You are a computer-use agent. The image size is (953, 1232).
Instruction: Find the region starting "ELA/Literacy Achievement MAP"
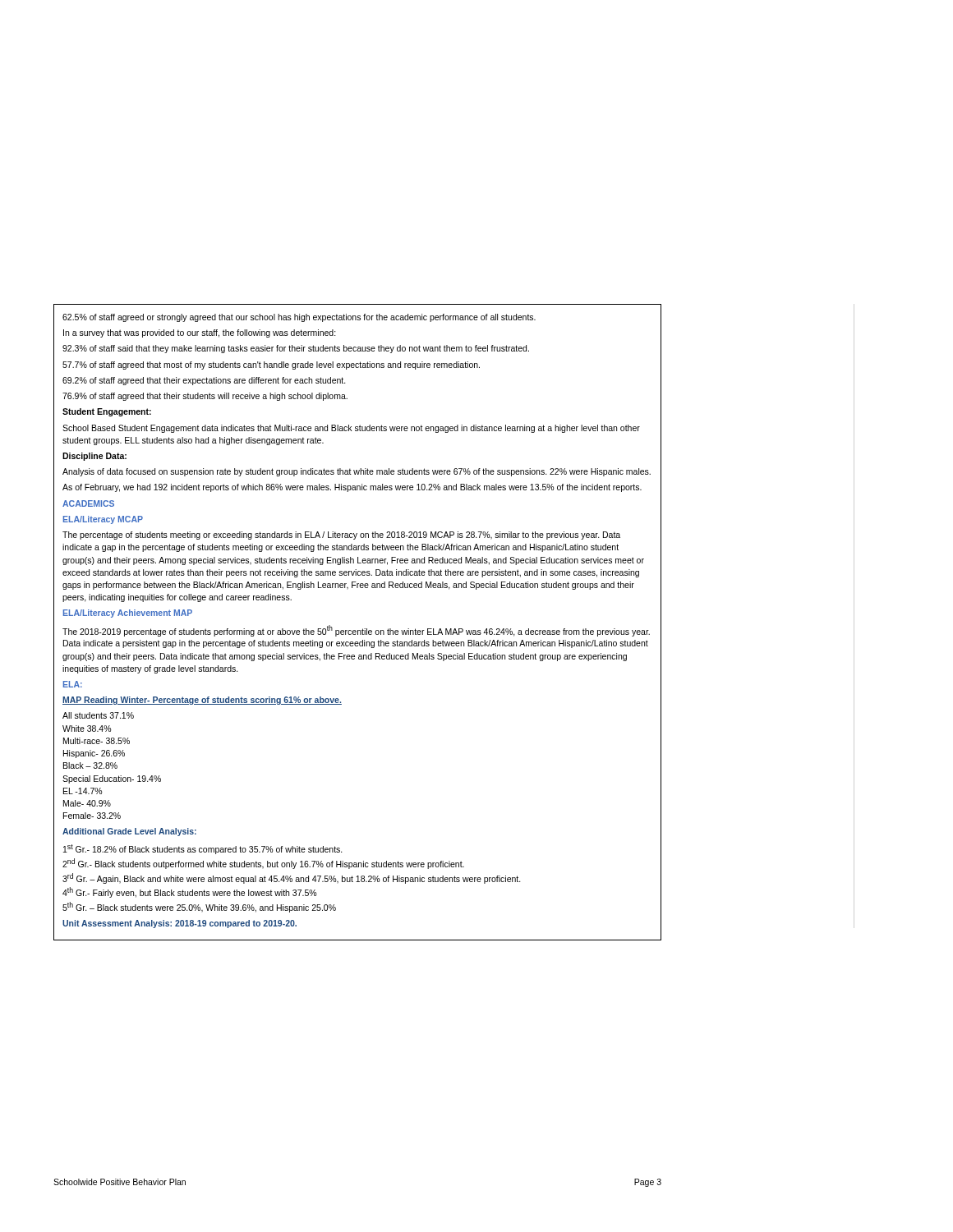pyautogui.click(x=127, y=613)
